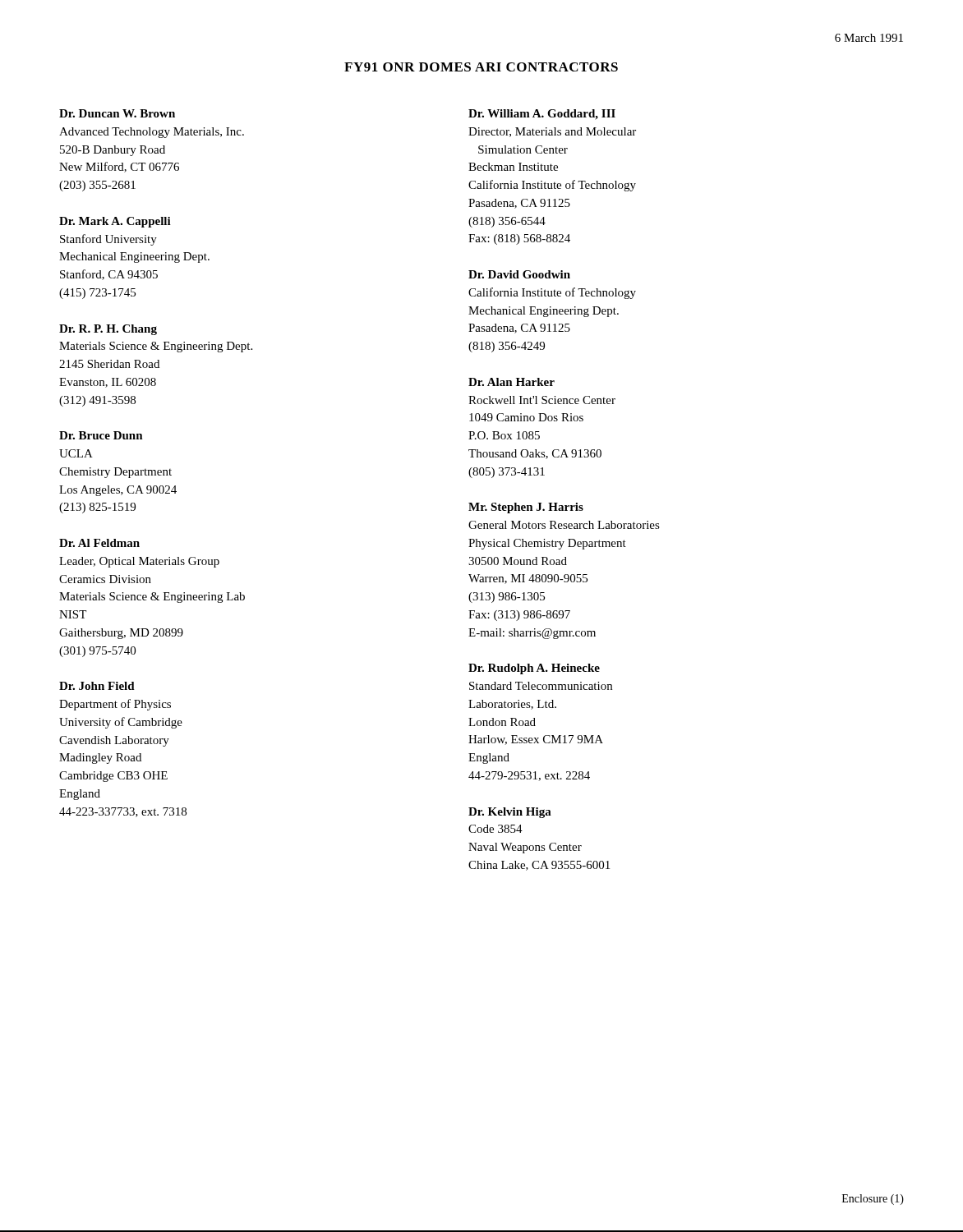Point to the block beginning "Dr. Al Feldman Leader, Optical Materials Group Ceramics"
The width and height of the screenshot is (963, 1232).
[248, 597]
